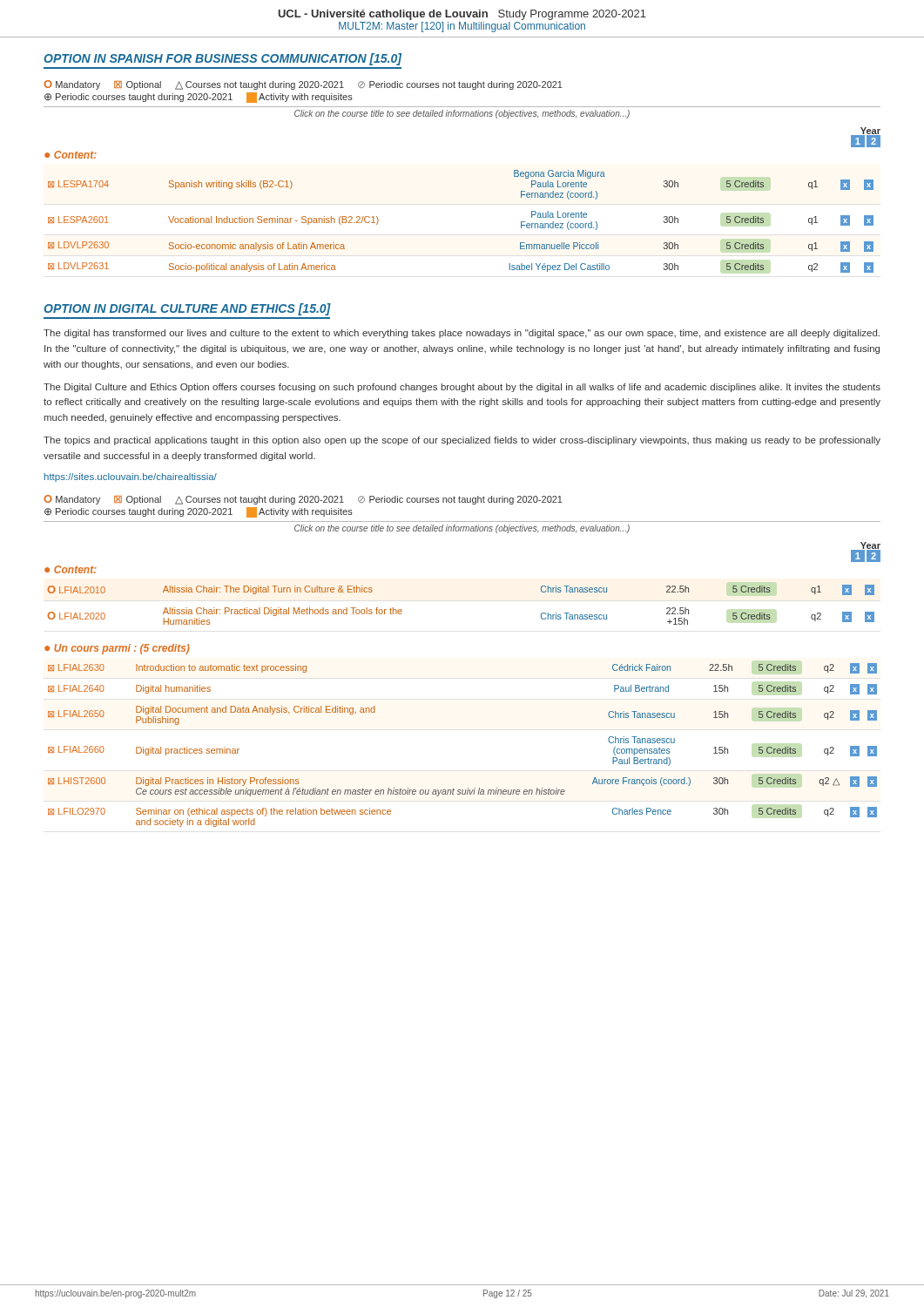Select the element starting "● Un cours"
The width and height of the screenshot is (924, 1307).
(117, 647)
